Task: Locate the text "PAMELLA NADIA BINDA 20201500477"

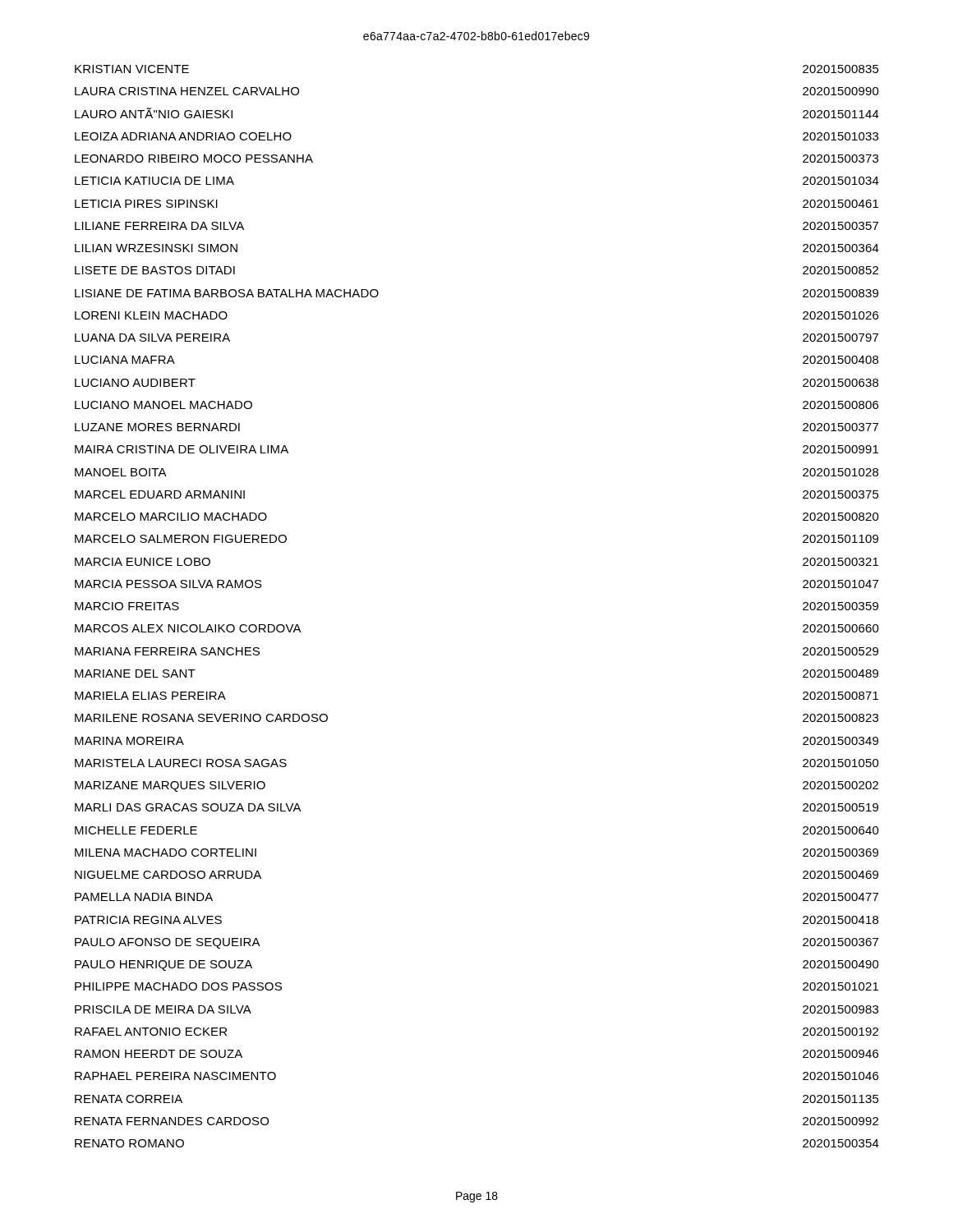Action: 142,896
